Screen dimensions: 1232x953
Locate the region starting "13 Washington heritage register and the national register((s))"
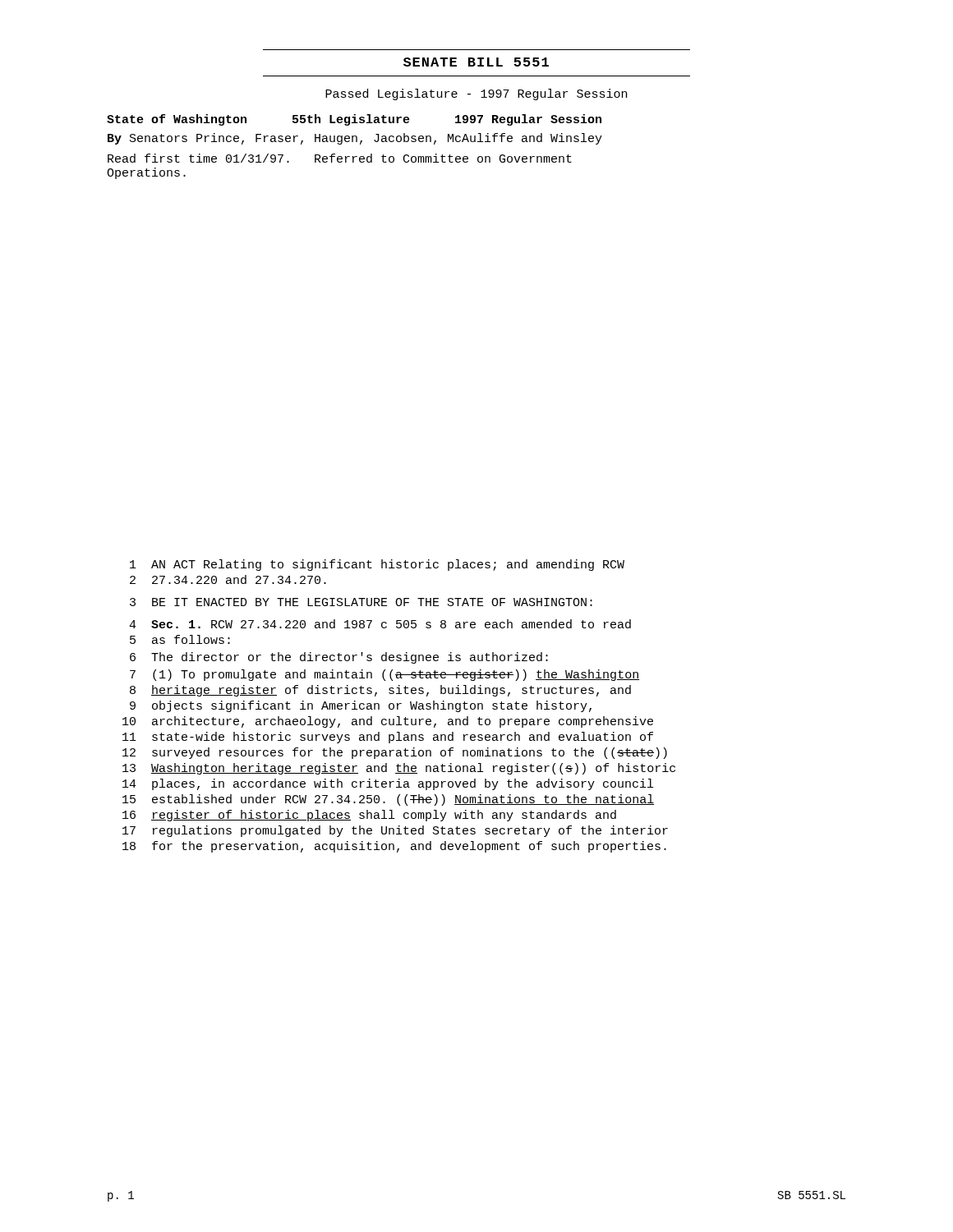[476, 769]
